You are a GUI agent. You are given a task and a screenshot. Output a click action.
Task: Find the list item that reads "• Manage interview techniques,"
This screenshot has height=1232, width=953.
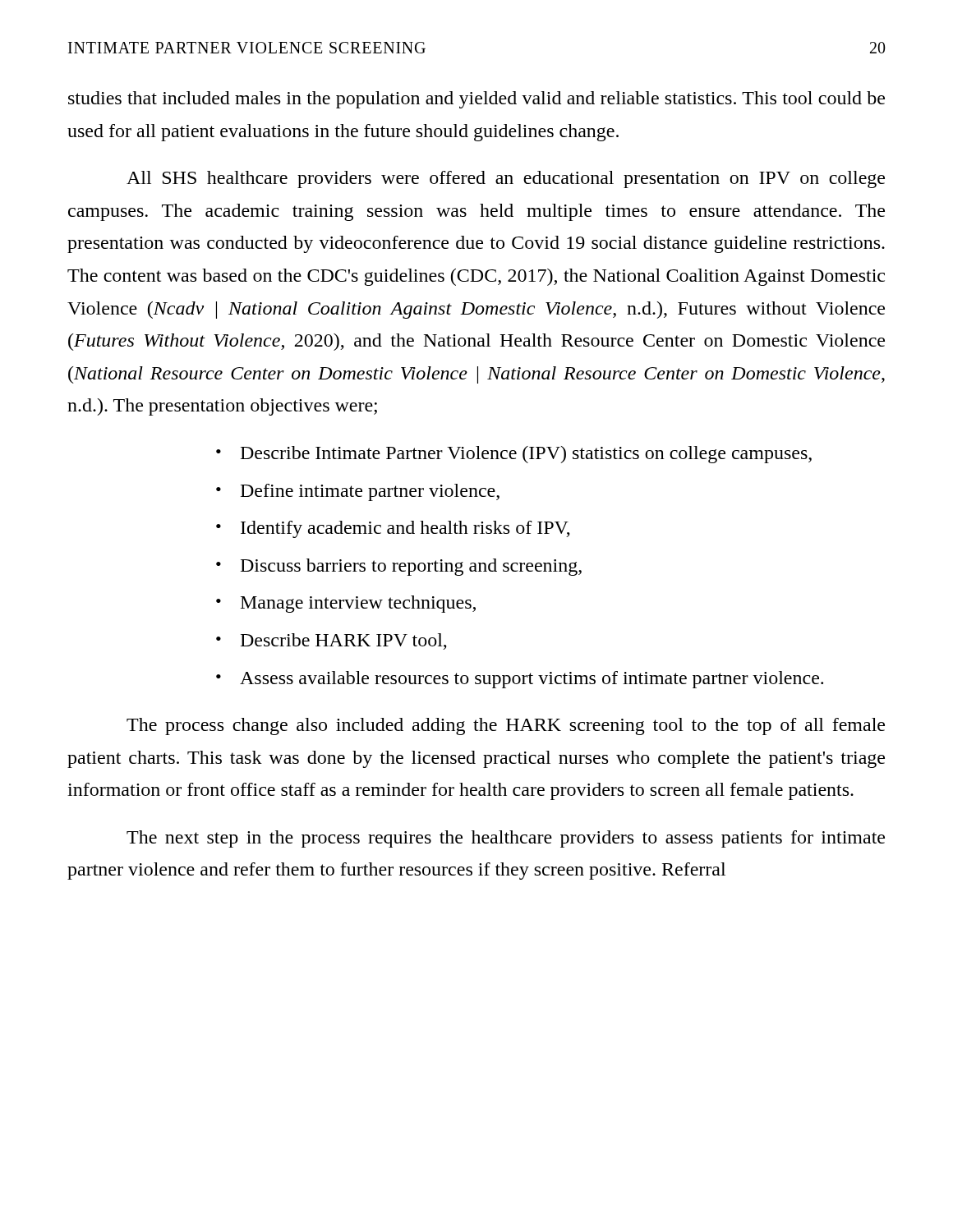click(x=346, y=604)
